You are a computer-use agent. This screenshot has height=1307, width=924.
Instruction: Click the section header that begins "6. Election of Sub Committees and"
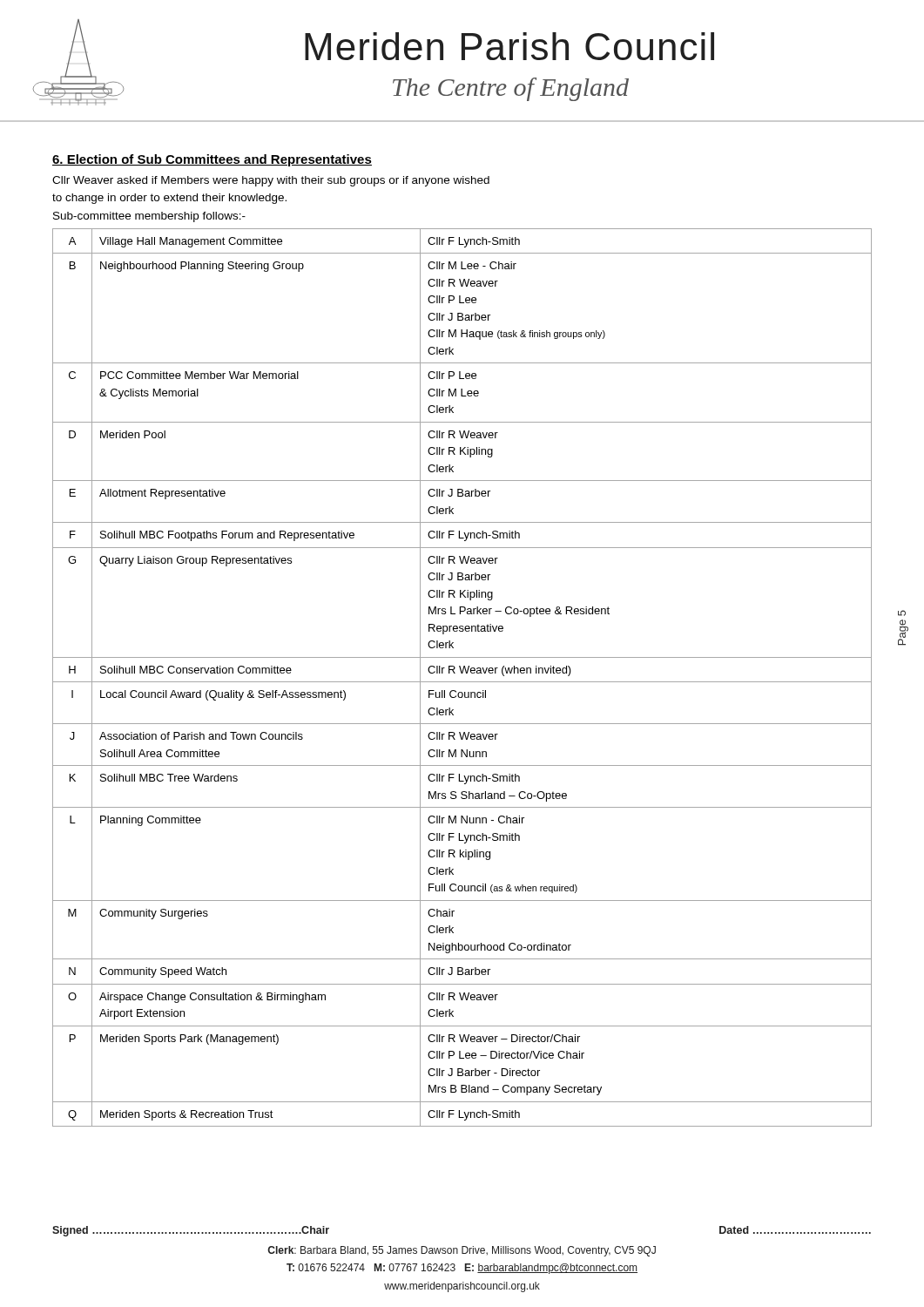212,159
